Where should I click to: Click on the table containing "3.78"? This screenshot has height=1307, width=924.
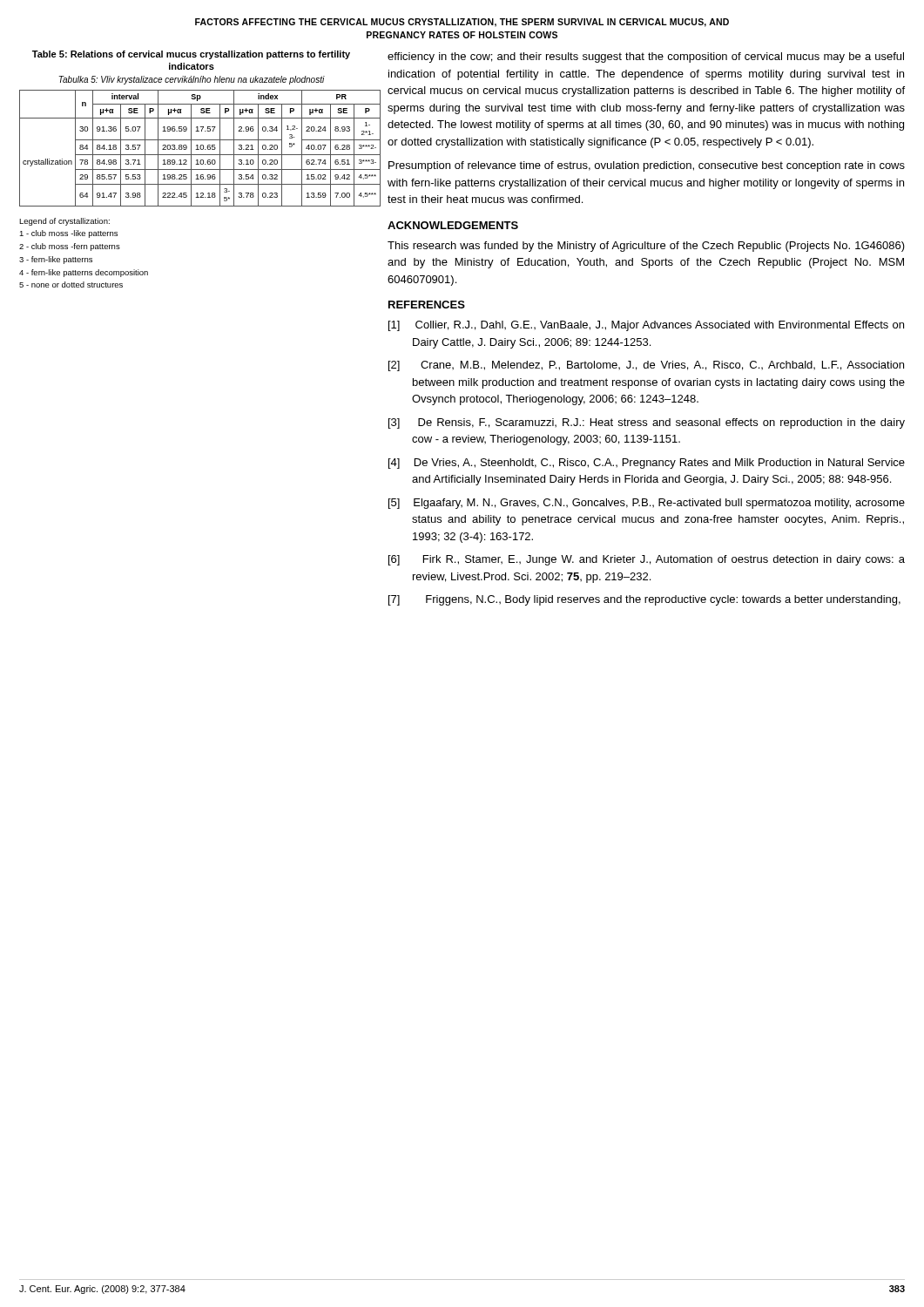click(x=191, y=148)
